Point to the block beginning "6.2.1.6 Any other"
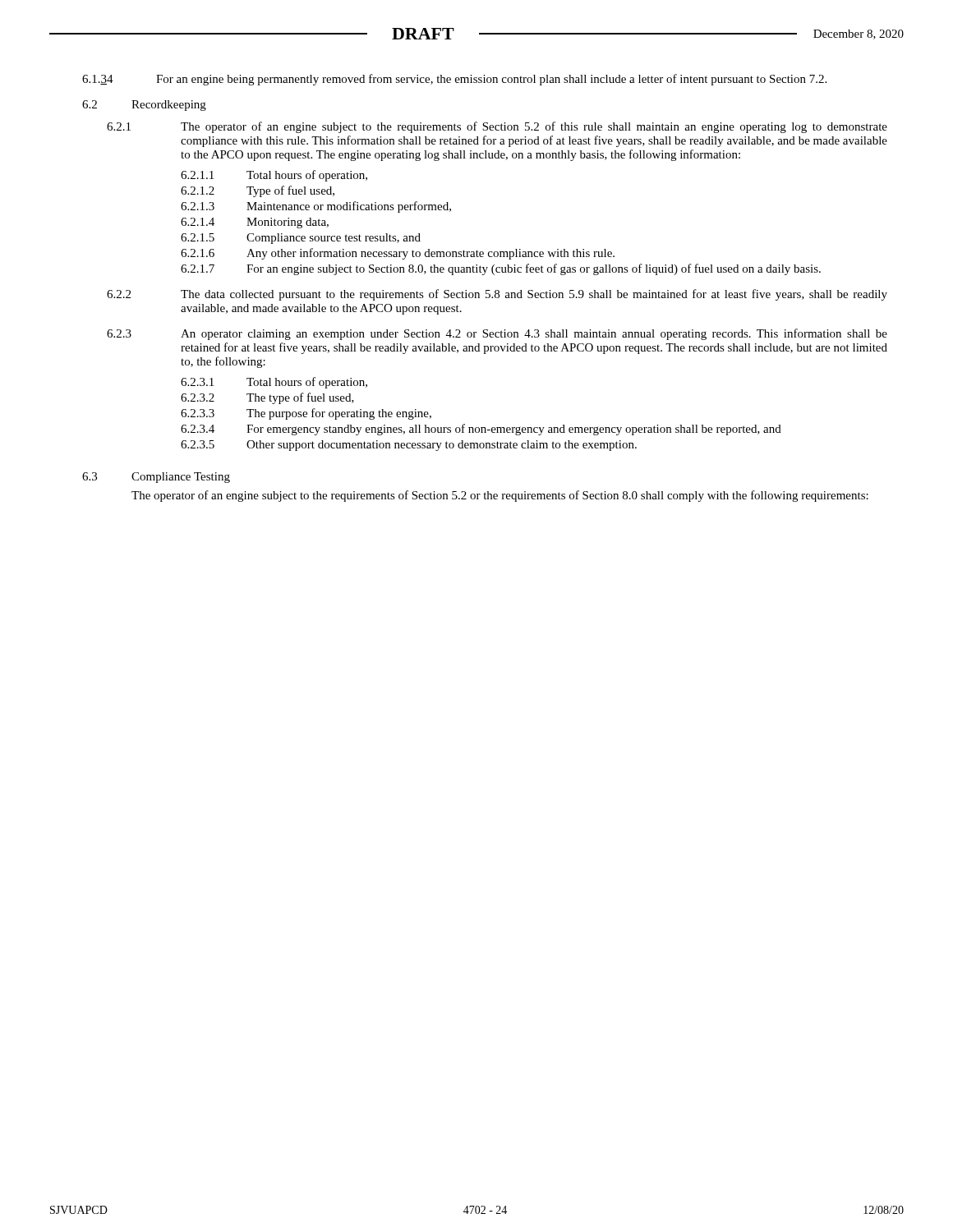 [534, 253]
